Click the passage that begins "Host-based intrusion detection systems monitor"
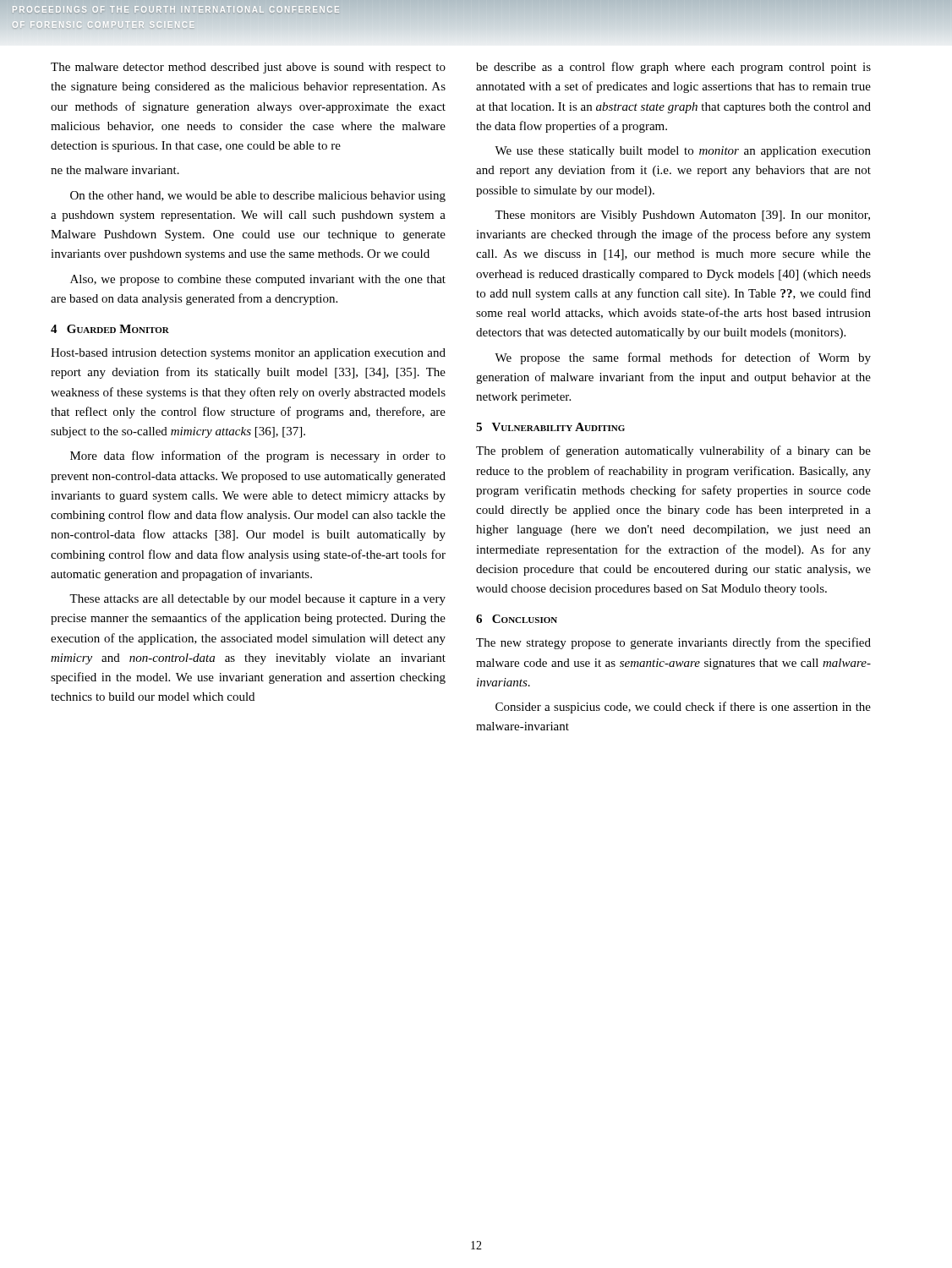 [x=248, y=525]
